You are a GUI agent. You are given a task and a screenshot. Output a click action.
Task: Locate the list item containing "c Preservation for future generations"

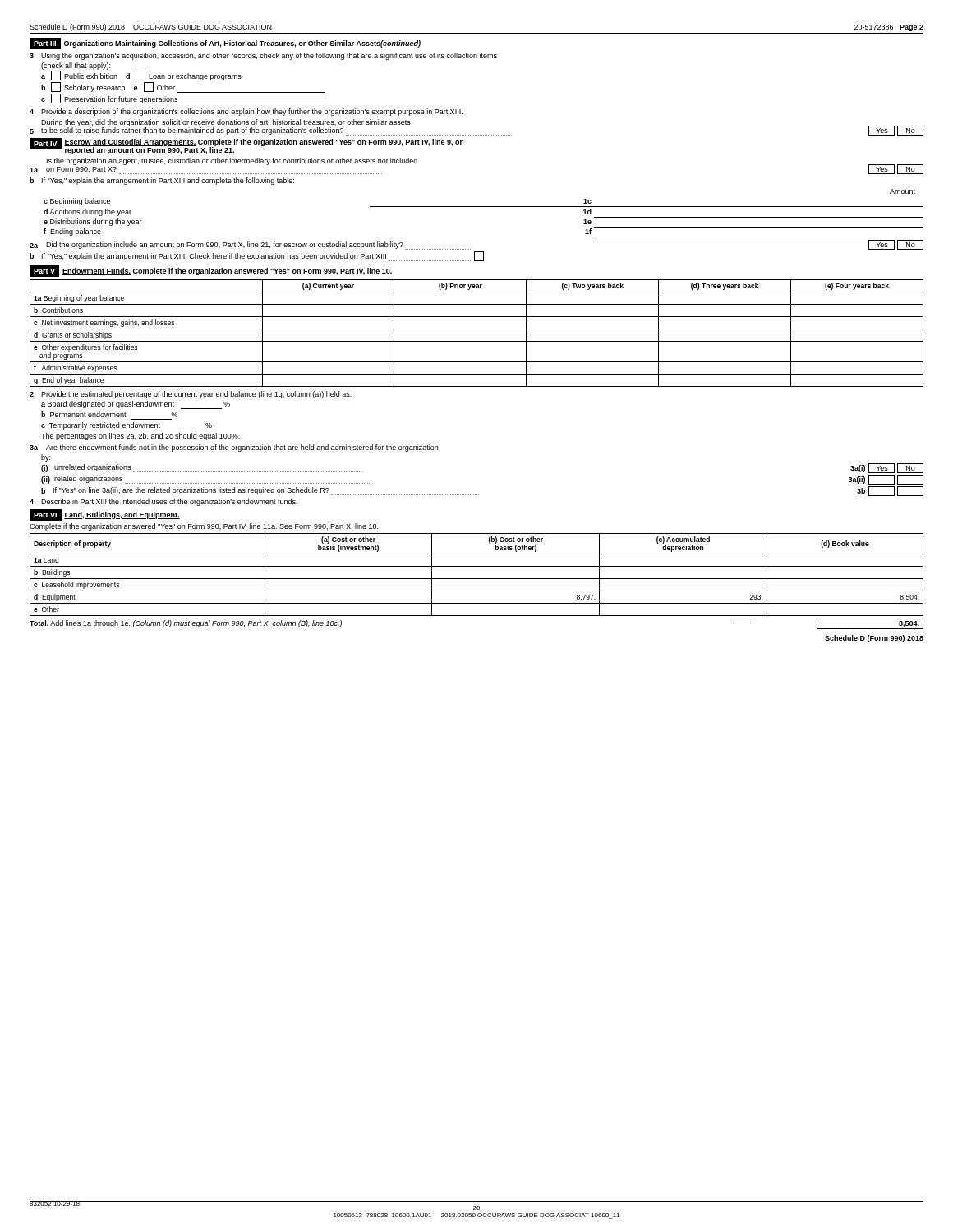pos(109,99)
